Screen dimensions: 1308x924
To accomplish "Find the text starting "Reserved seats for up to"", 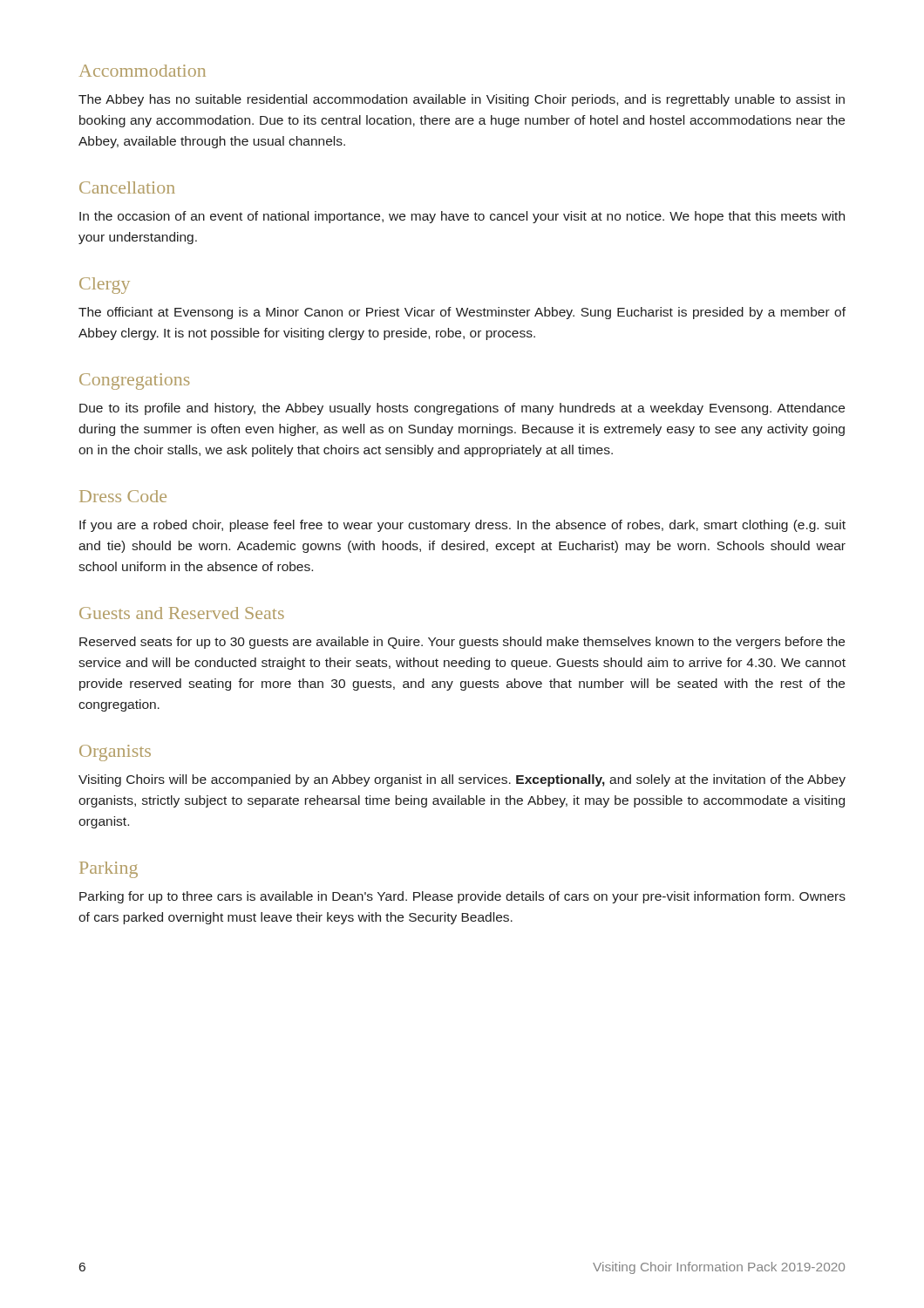I will tap(462, 673).
